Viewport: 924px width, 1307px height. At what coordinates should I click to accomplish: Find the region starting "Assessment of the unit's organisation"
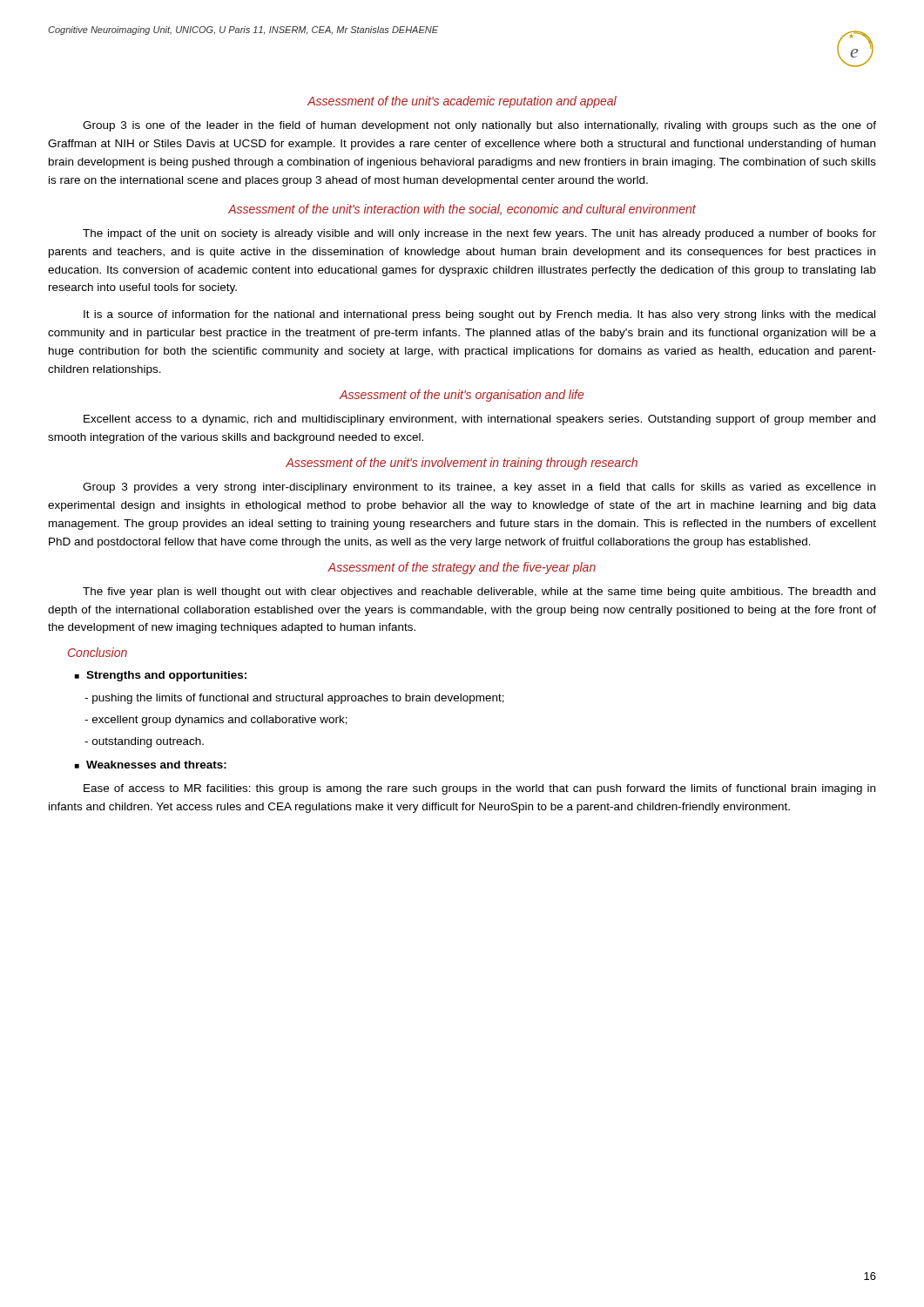(x=462, y=395)
